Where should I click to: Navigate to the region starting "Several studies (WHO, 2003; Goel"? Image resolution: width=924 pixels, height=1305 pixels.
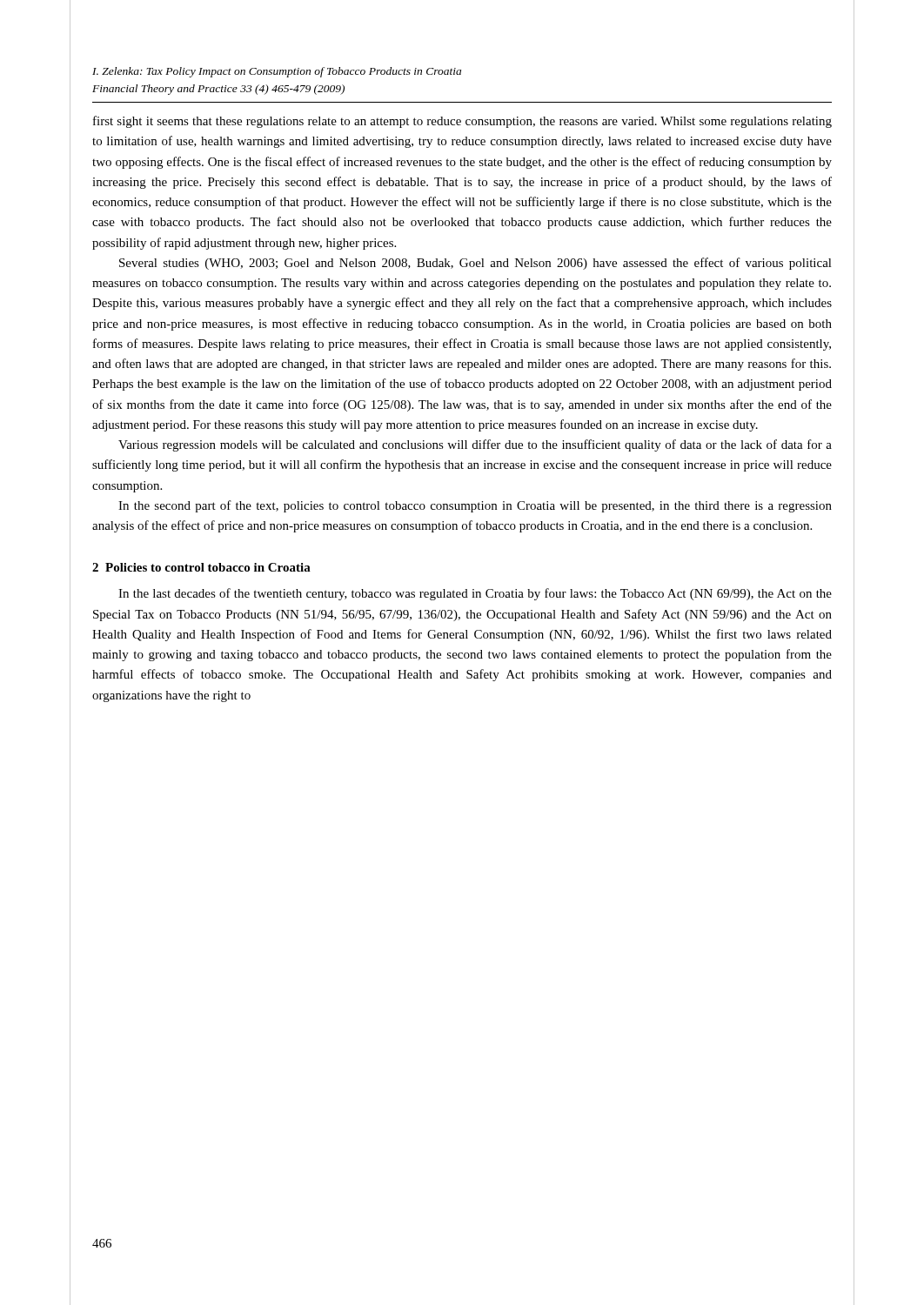[462, 344]
